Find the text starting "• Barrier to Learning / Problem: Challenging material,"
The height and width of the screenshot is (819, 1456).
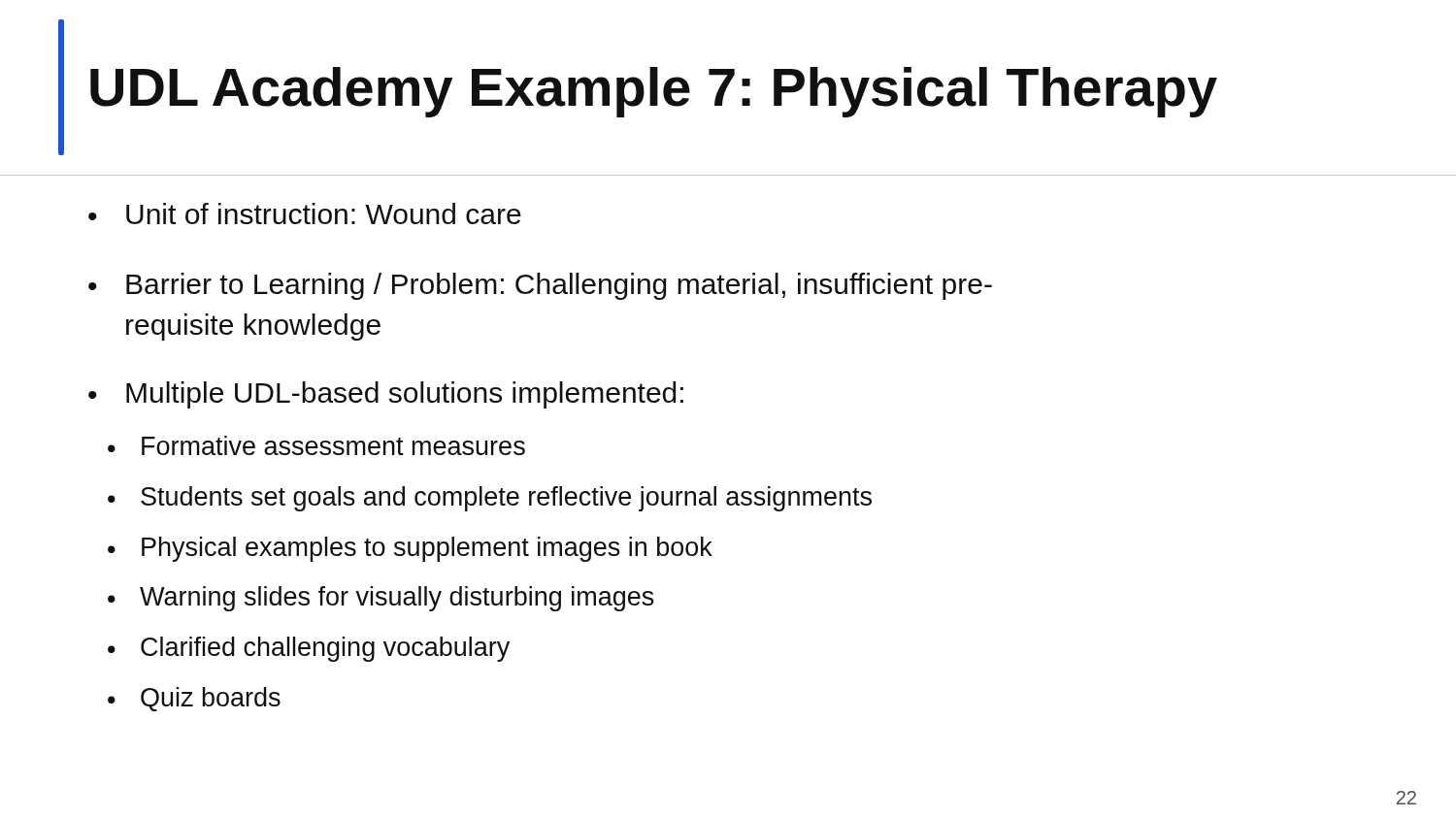[540, 305]
